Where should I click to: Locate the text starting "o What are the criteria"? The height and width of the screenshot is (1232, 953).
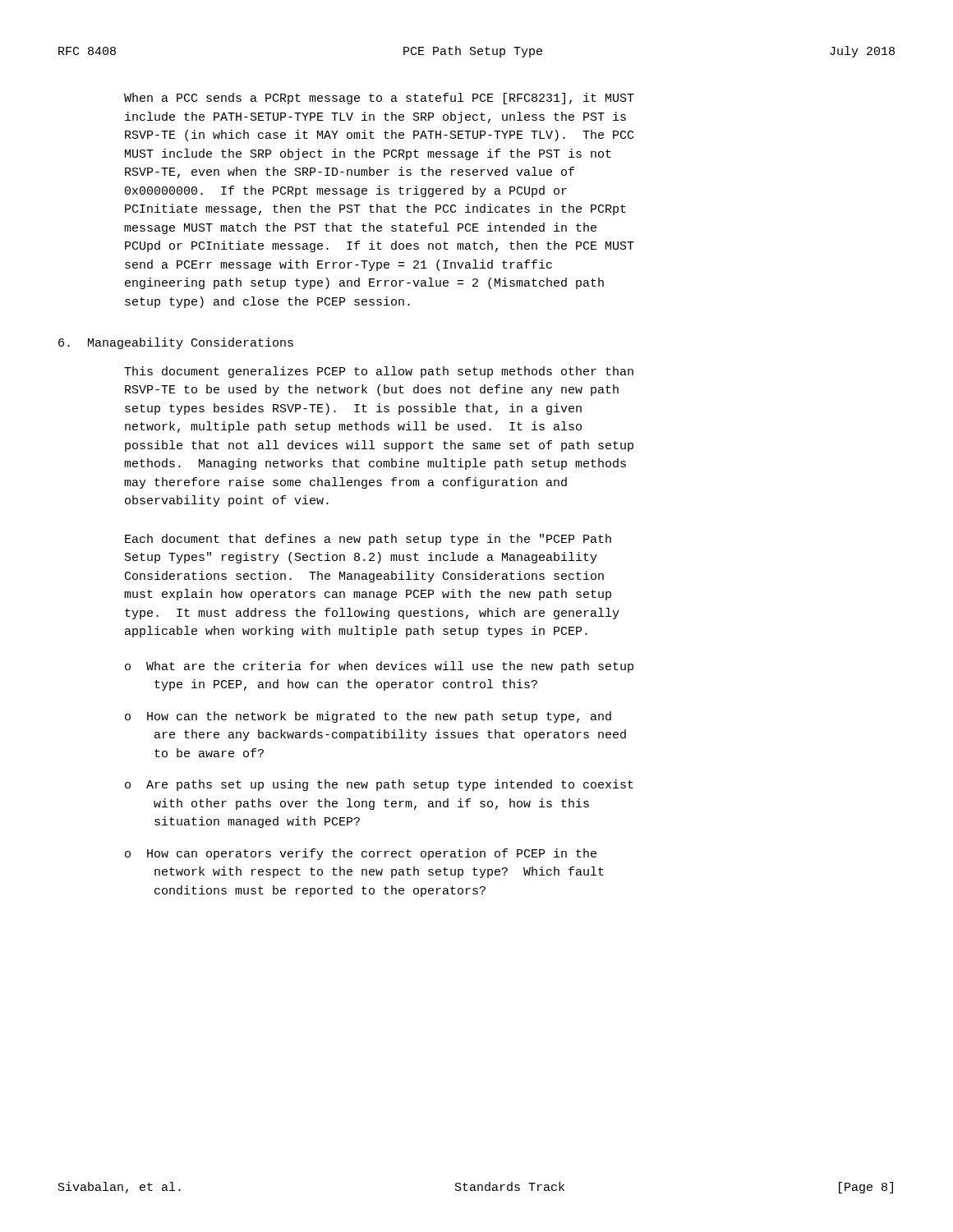click(495, 677)
